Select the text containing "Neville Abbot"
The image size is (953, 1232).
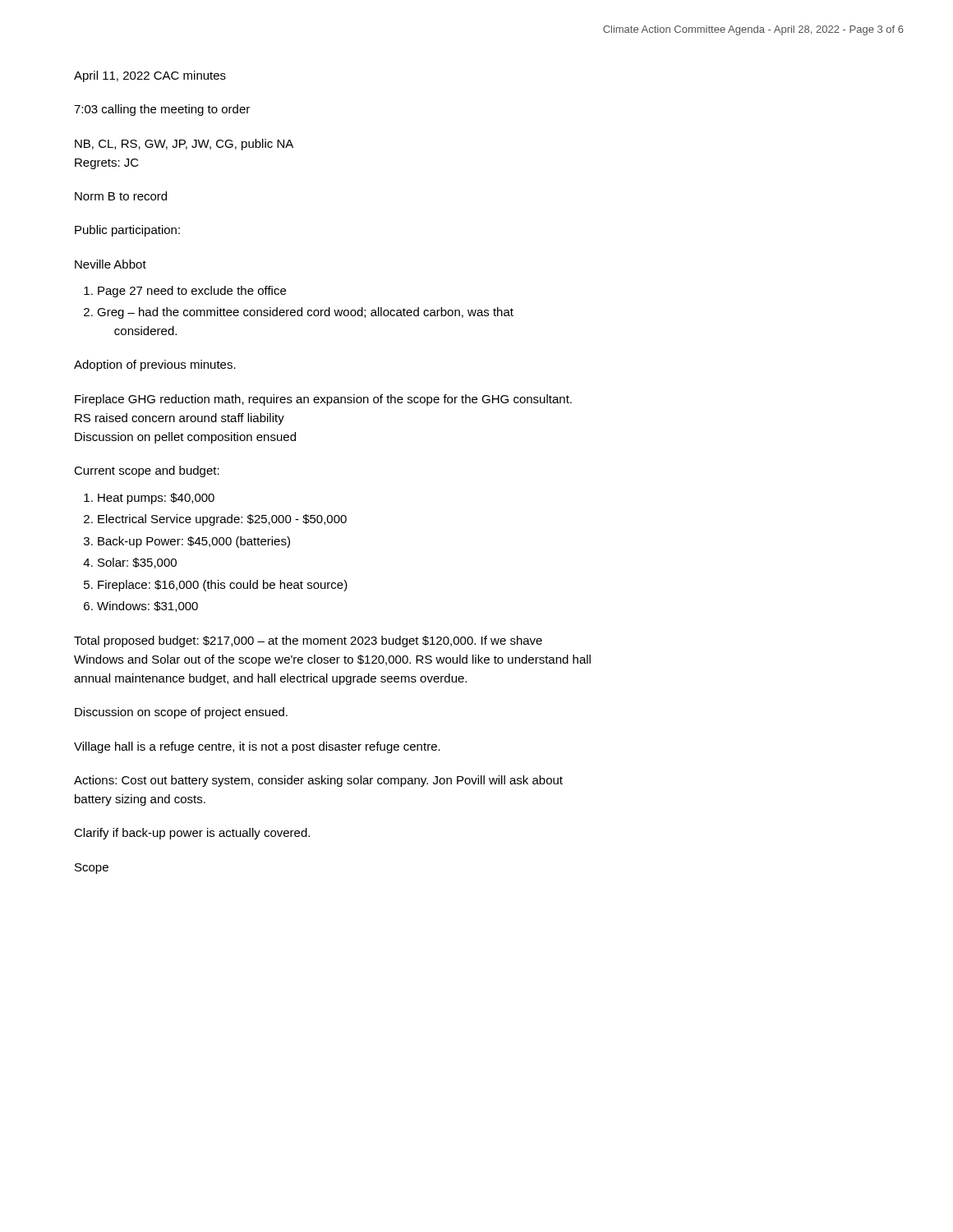click(x=110, y=264)
